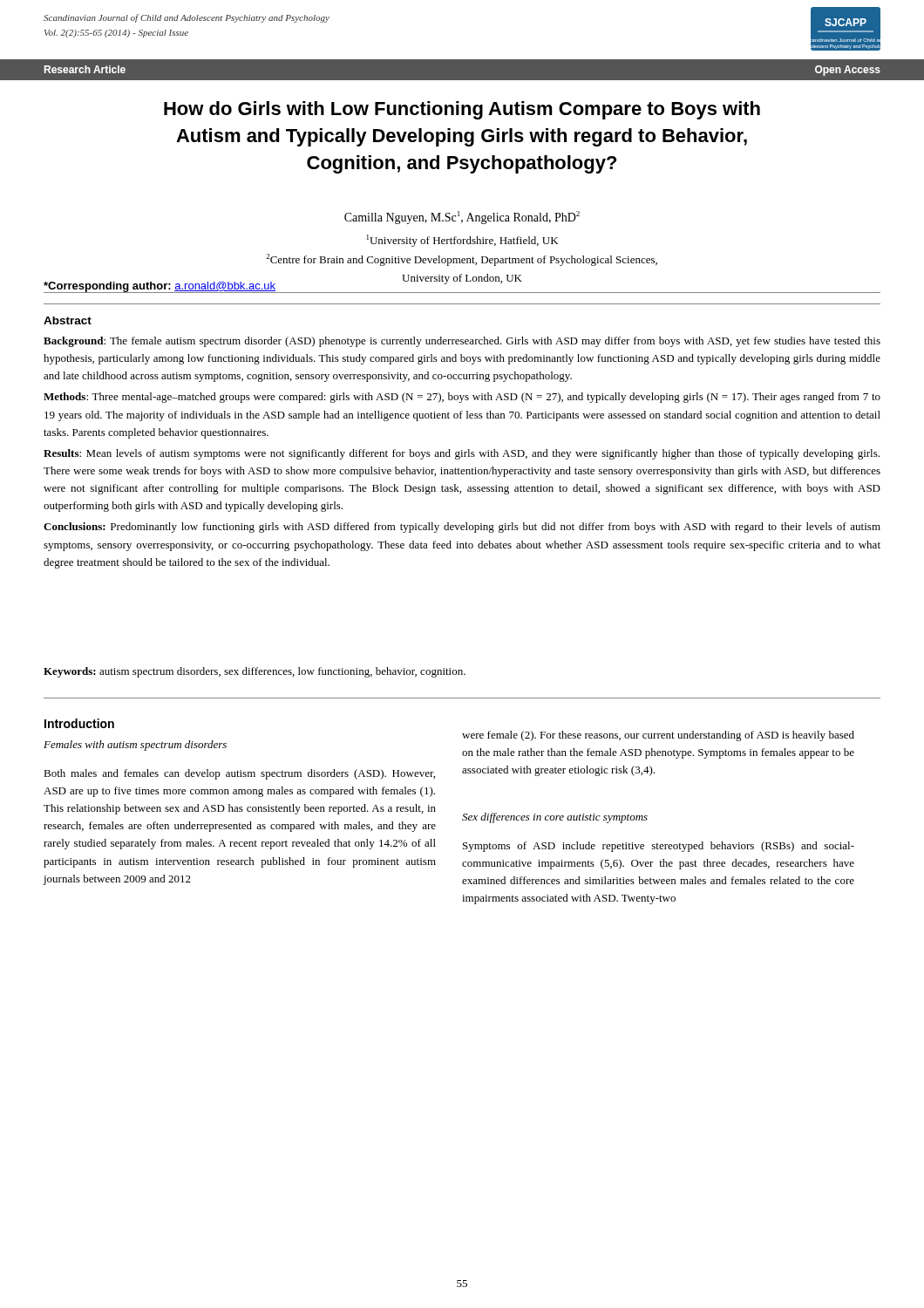Image resolution: width=924 pixels, height=1308 pixels.
Task: Locate the text block that reads "were female (2)."
Action: [x=658, y=817]
